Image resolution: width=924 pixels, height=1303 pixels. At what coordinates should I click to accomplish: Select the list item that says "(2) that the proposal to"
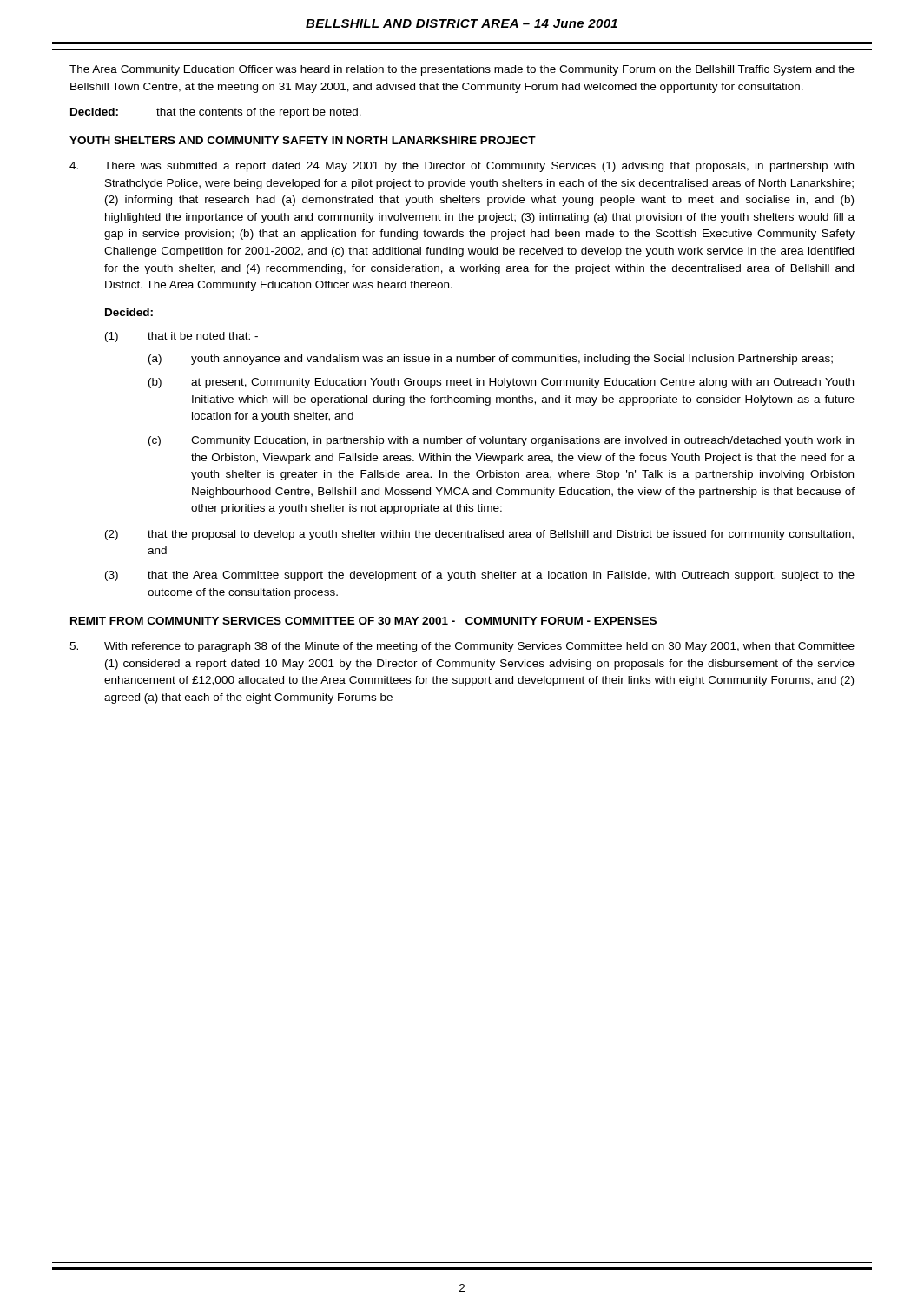(479, 542)
